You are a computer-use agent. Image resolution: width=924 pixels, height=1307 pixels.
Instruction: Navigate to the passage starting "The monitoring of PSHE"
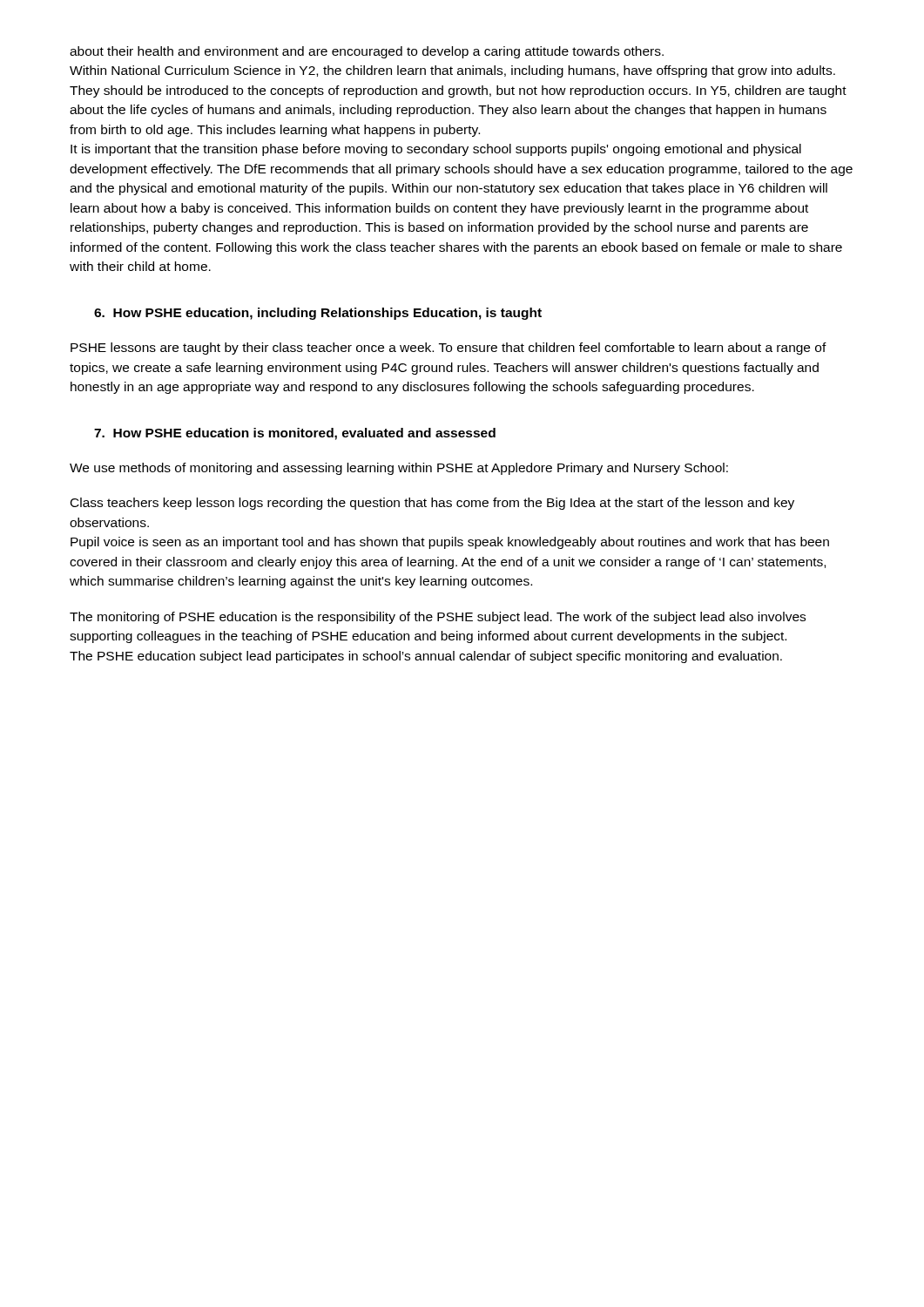tap(462, 637)
